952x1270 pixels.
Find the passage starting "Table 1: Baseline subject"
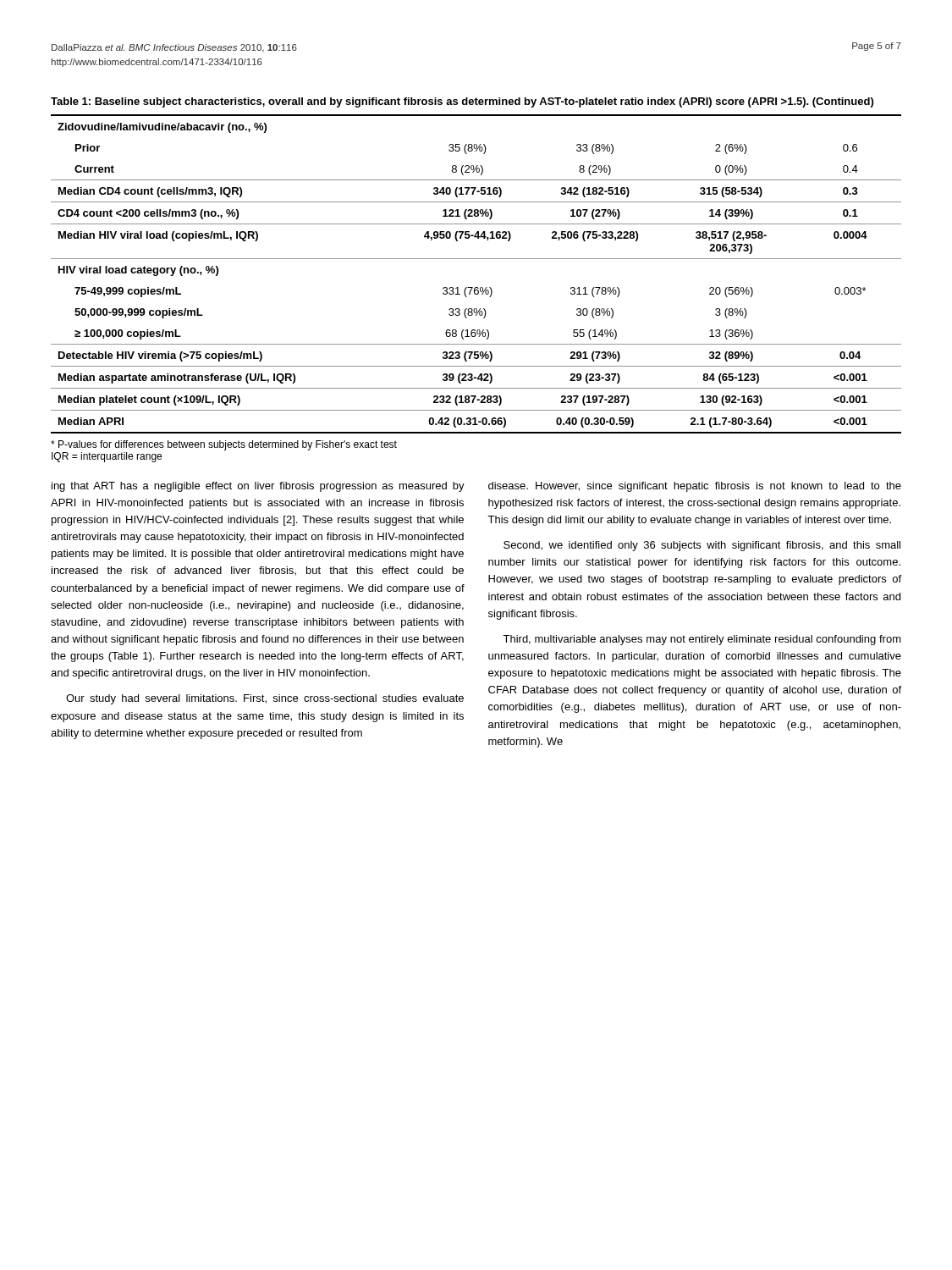tap(462, 101)
